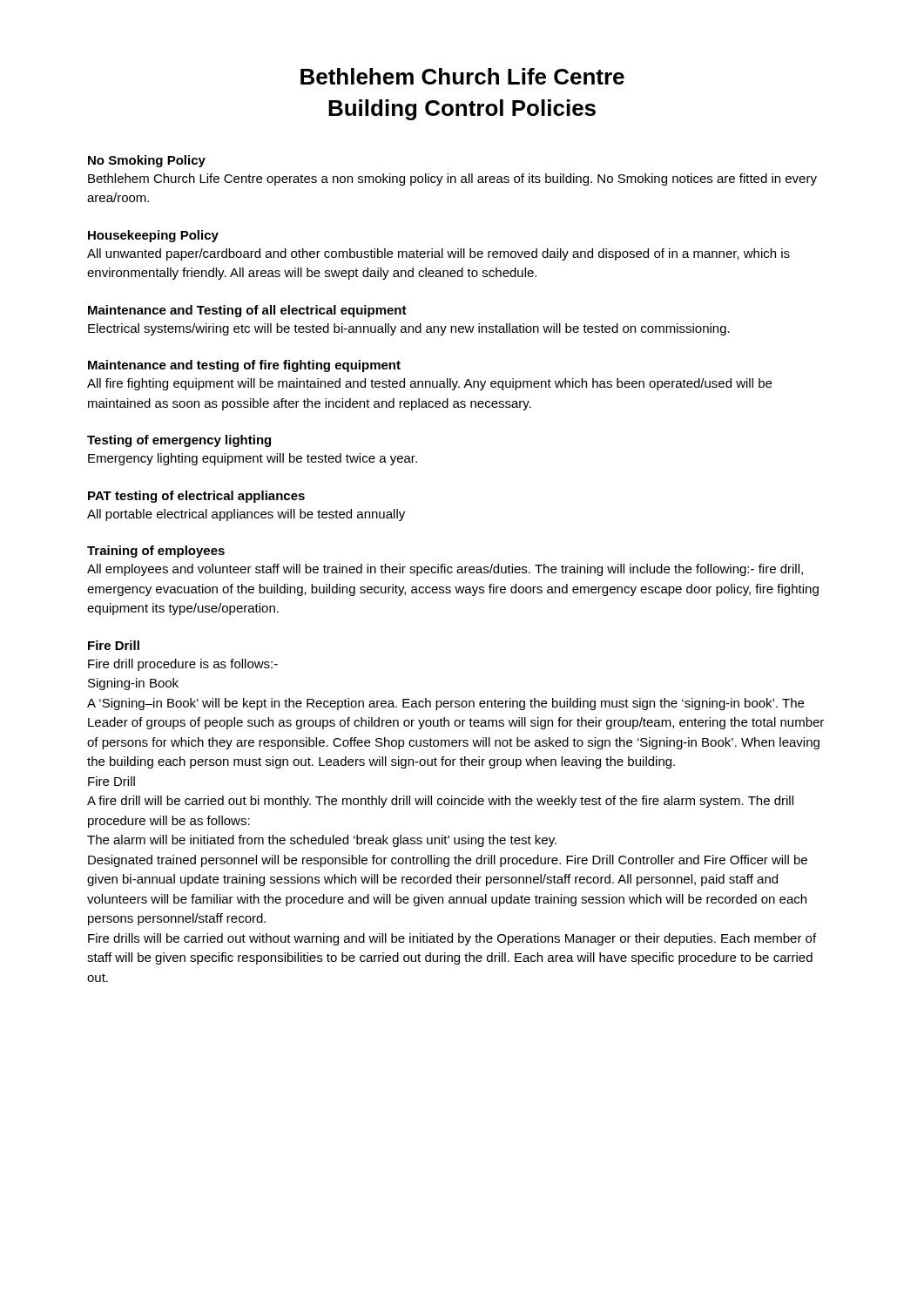
Task: Point to "Fire Drill"
Action: (114, 645)
